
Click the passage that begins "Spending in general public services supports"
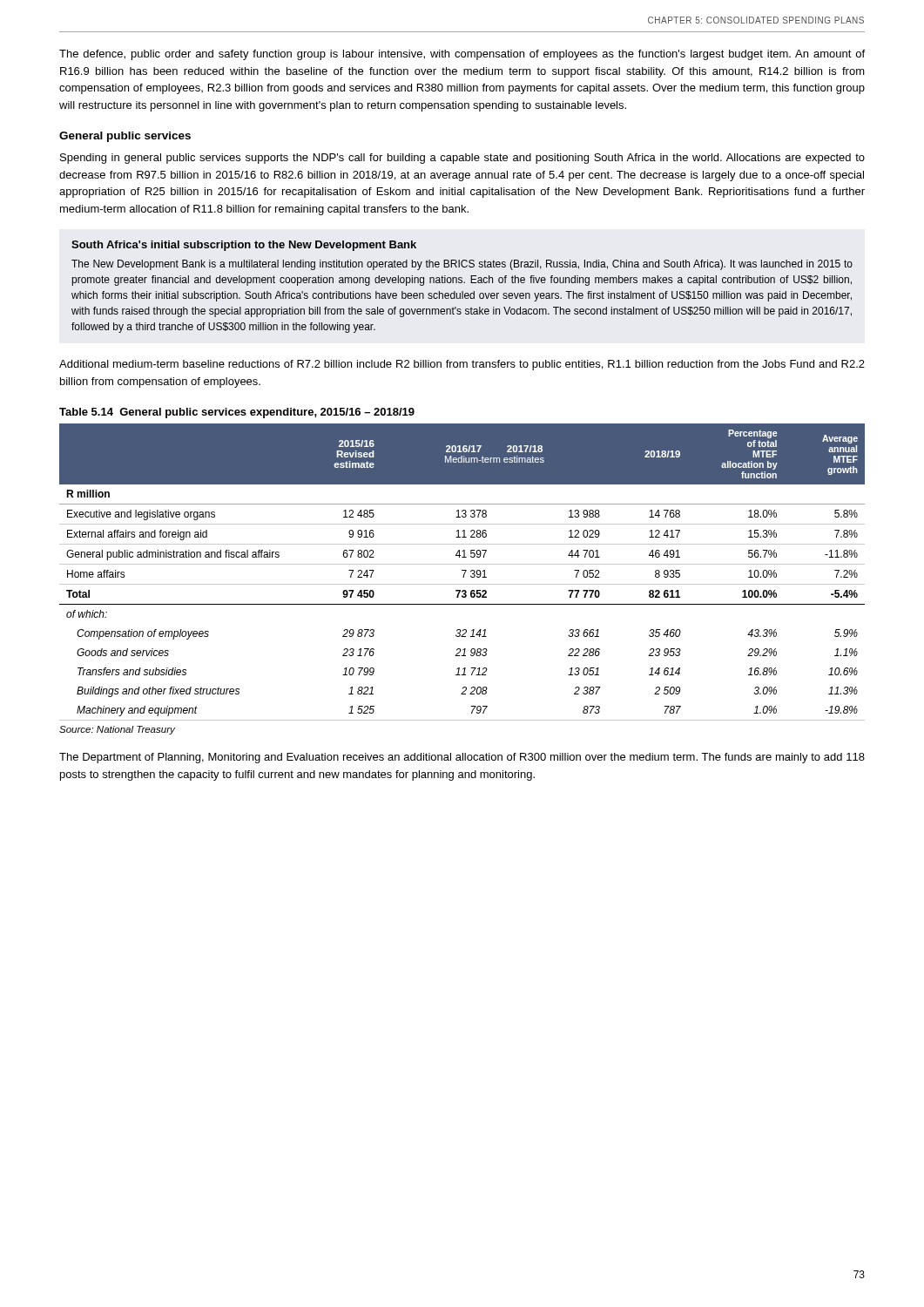point(462,183)
